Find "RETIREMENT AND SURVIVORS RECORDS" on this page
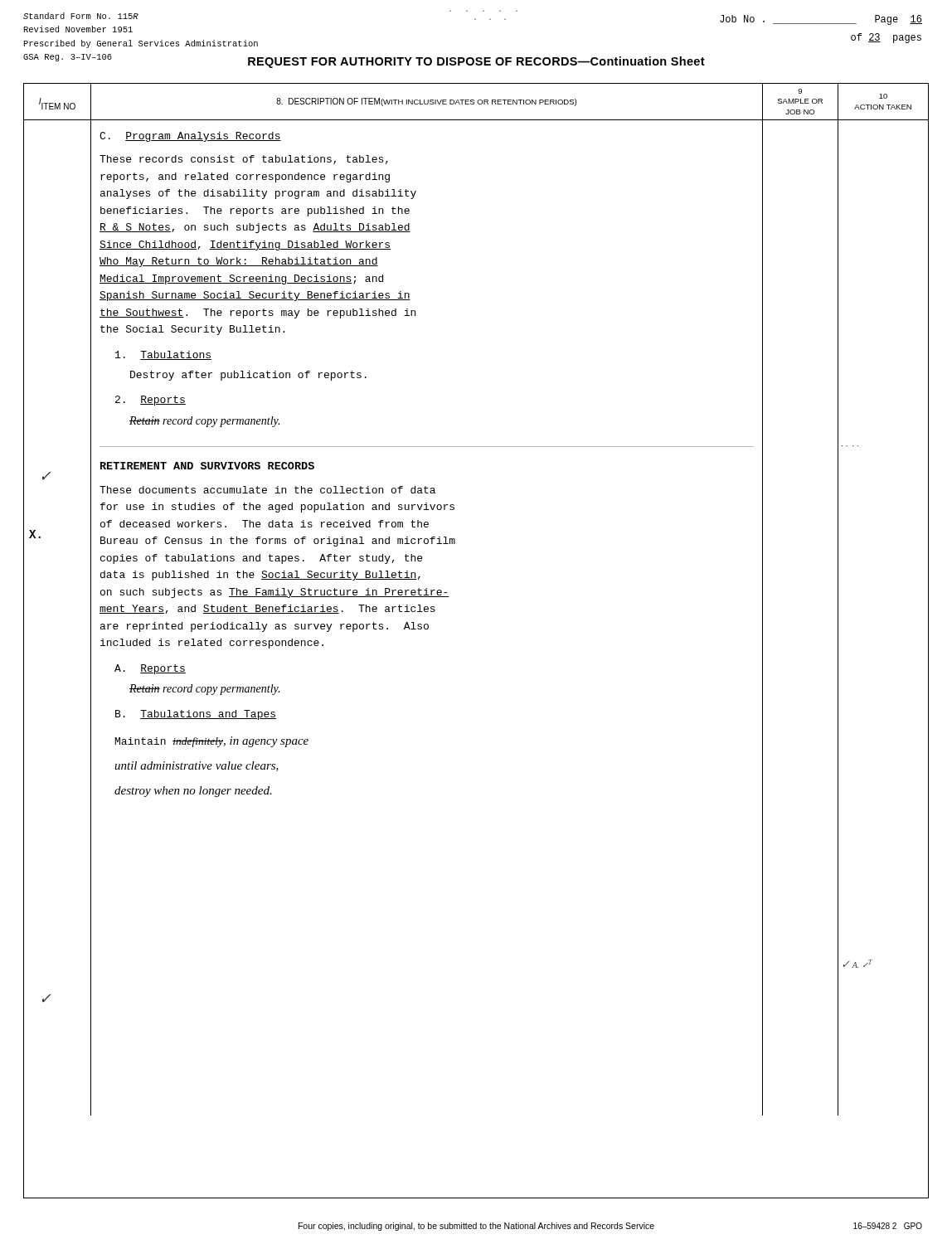Image resolution: width=952 pixels, height=1244 pixels. (x=207, y=466)
